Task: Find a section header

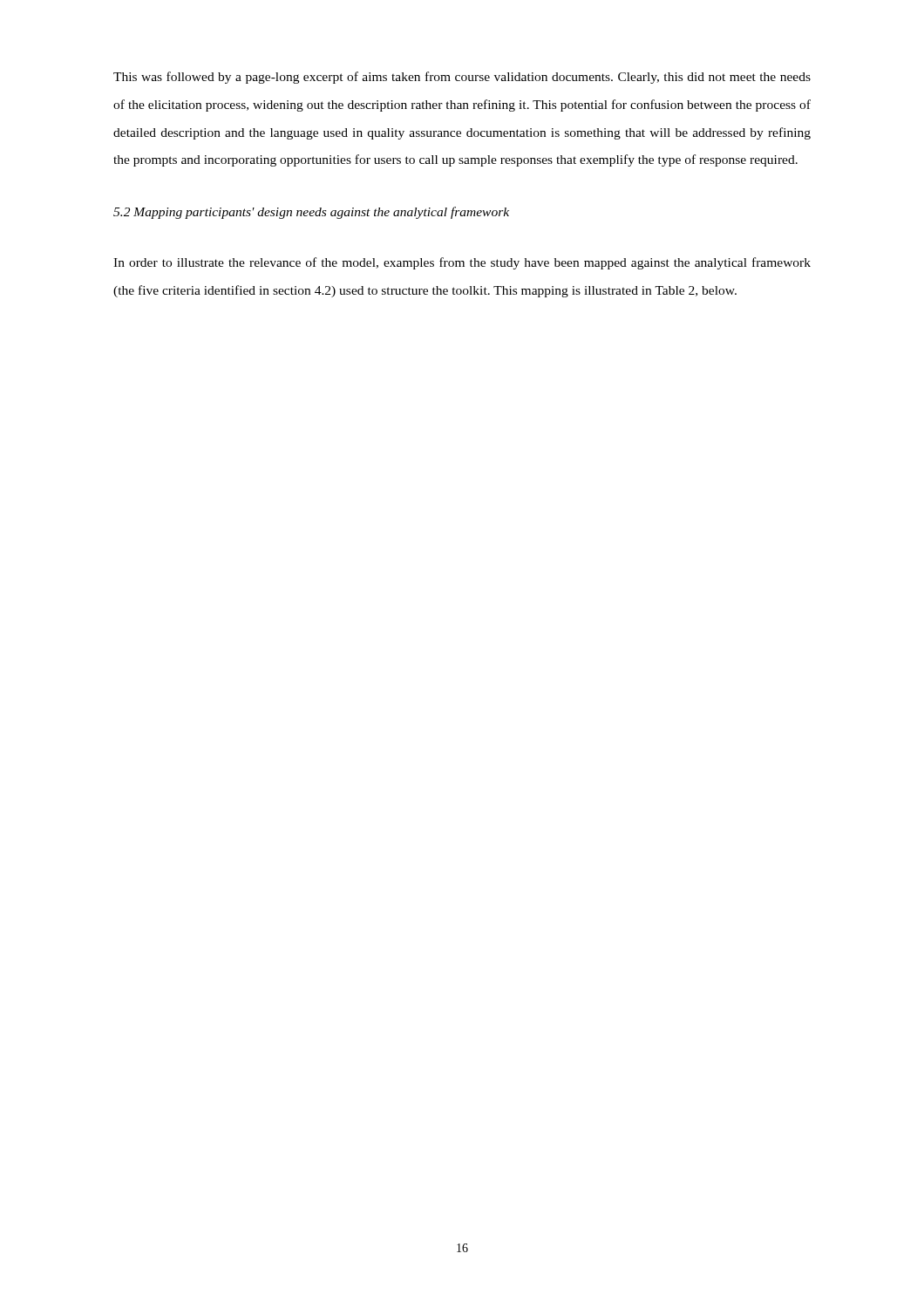Action: (x=311, y=212)
